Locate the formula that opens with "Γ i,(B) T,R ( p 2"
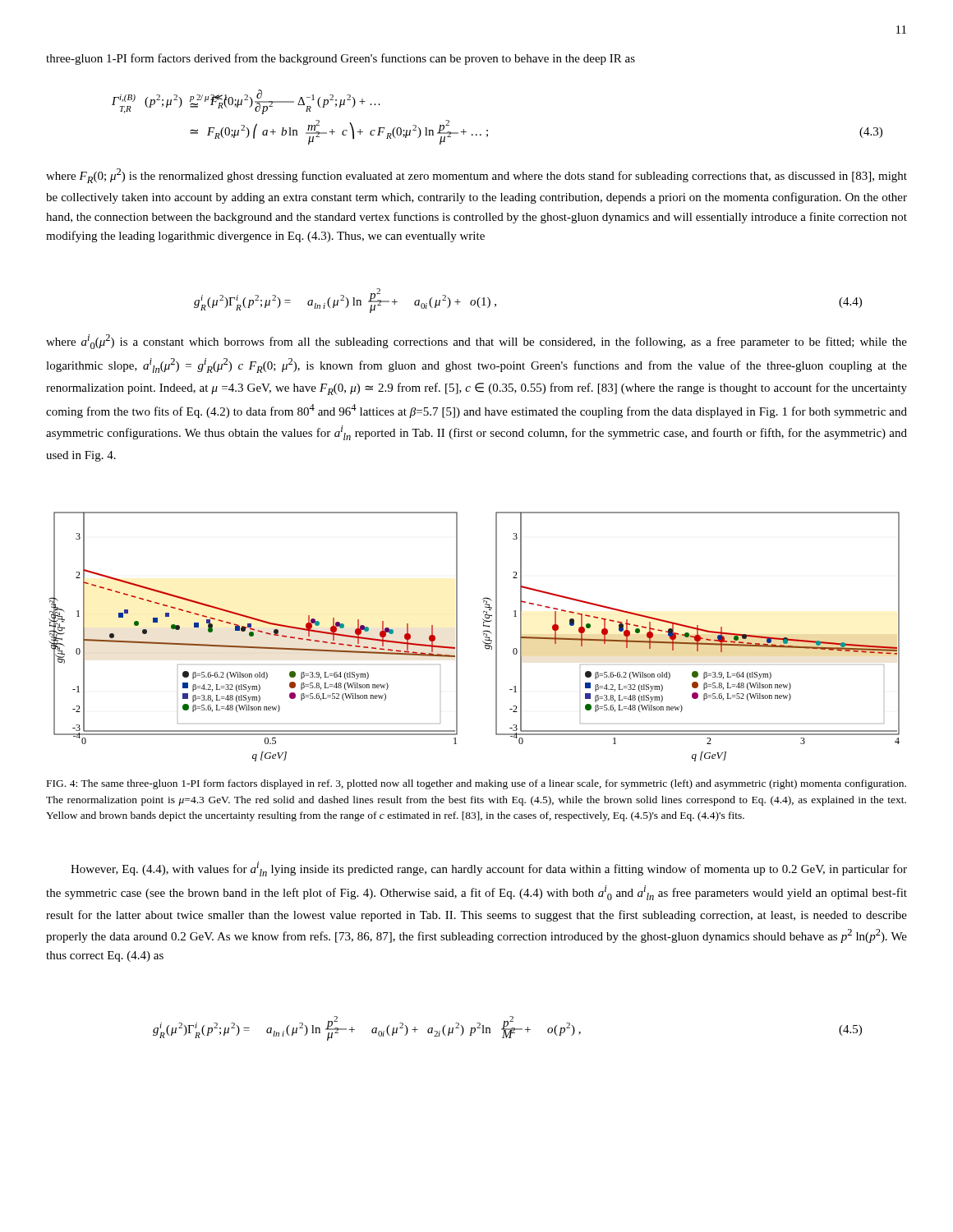This screenshot has width=953, height=1232. tap(246, 102)
